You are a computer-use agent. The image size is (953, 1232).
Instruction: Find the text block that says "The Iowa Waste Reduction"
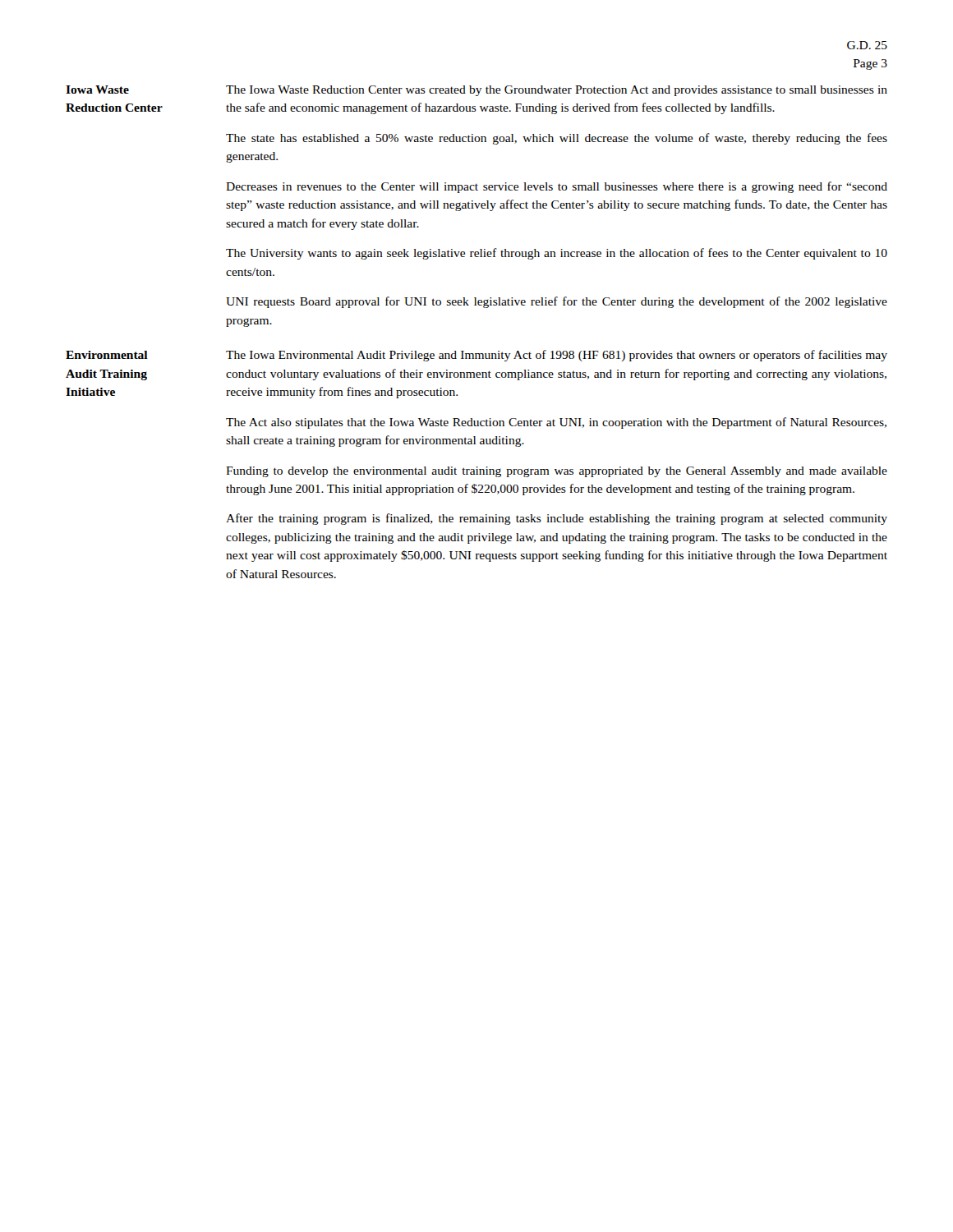pyautogui.click(x=557, y=98)
